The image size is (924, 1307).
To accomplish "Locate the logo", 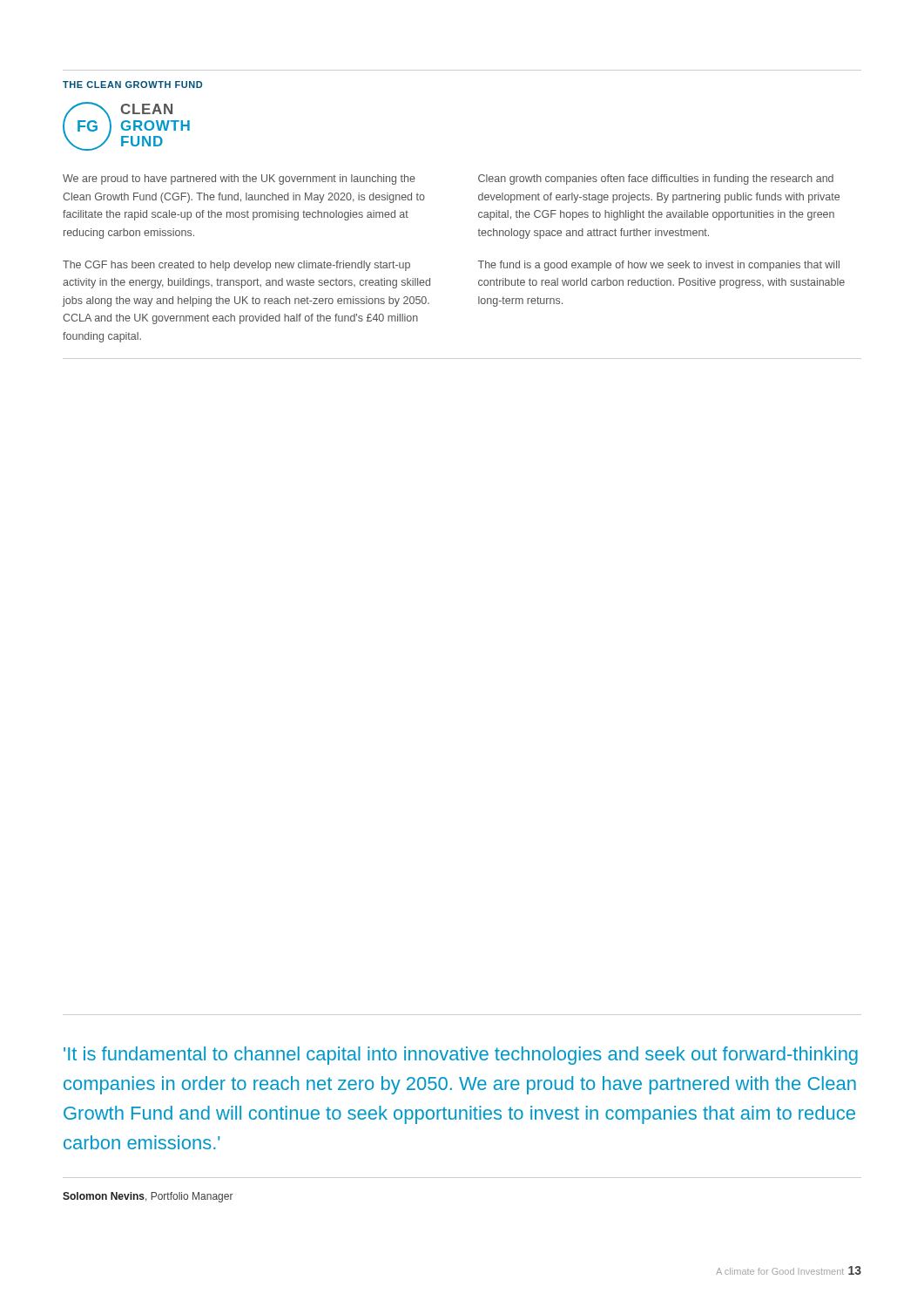I will click(462, 126).
